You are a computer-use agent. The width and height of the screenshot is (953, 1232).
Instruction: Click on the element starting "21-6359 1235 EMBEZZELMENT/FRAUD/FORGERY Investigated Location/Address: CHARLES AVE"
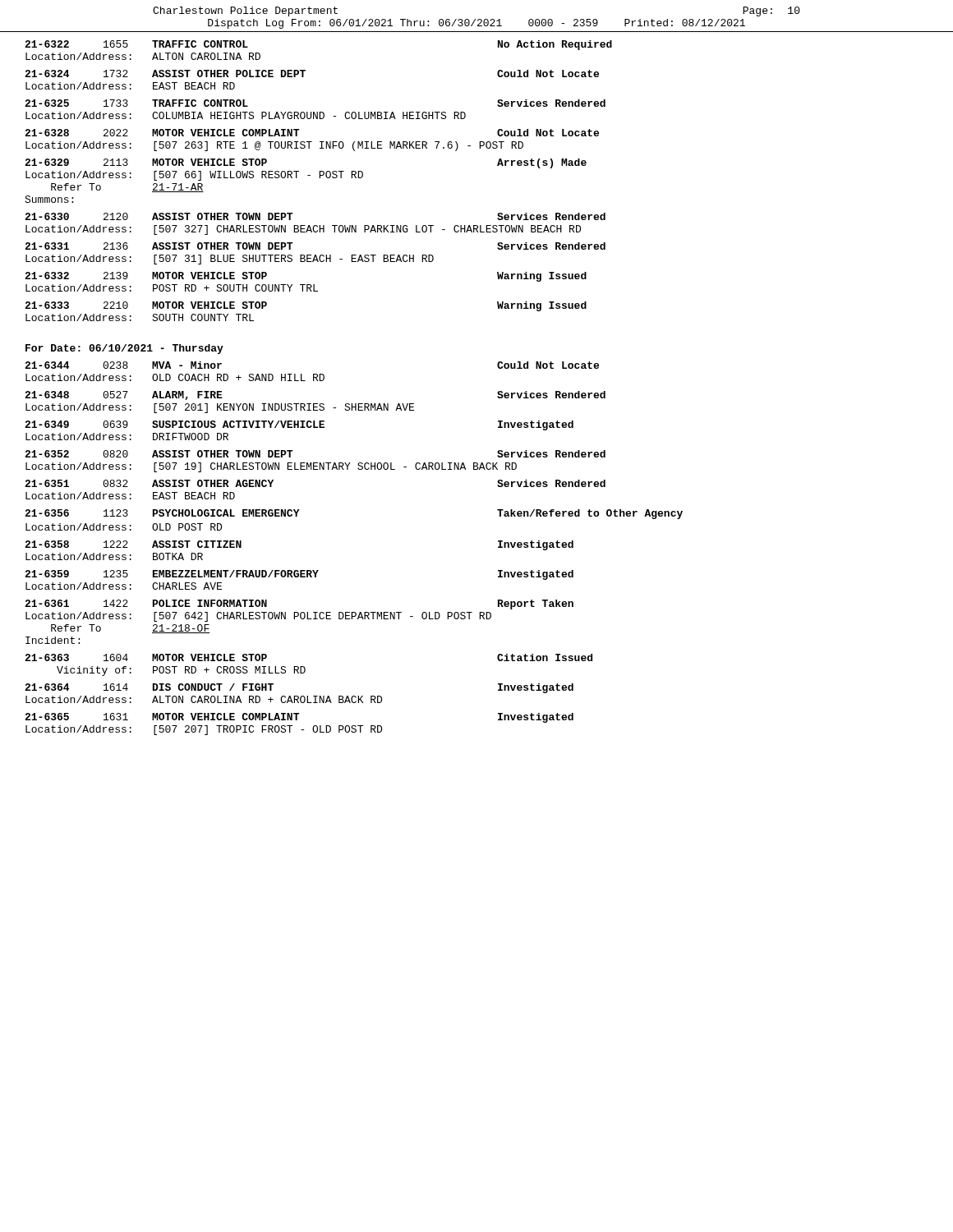coord(299,575)
